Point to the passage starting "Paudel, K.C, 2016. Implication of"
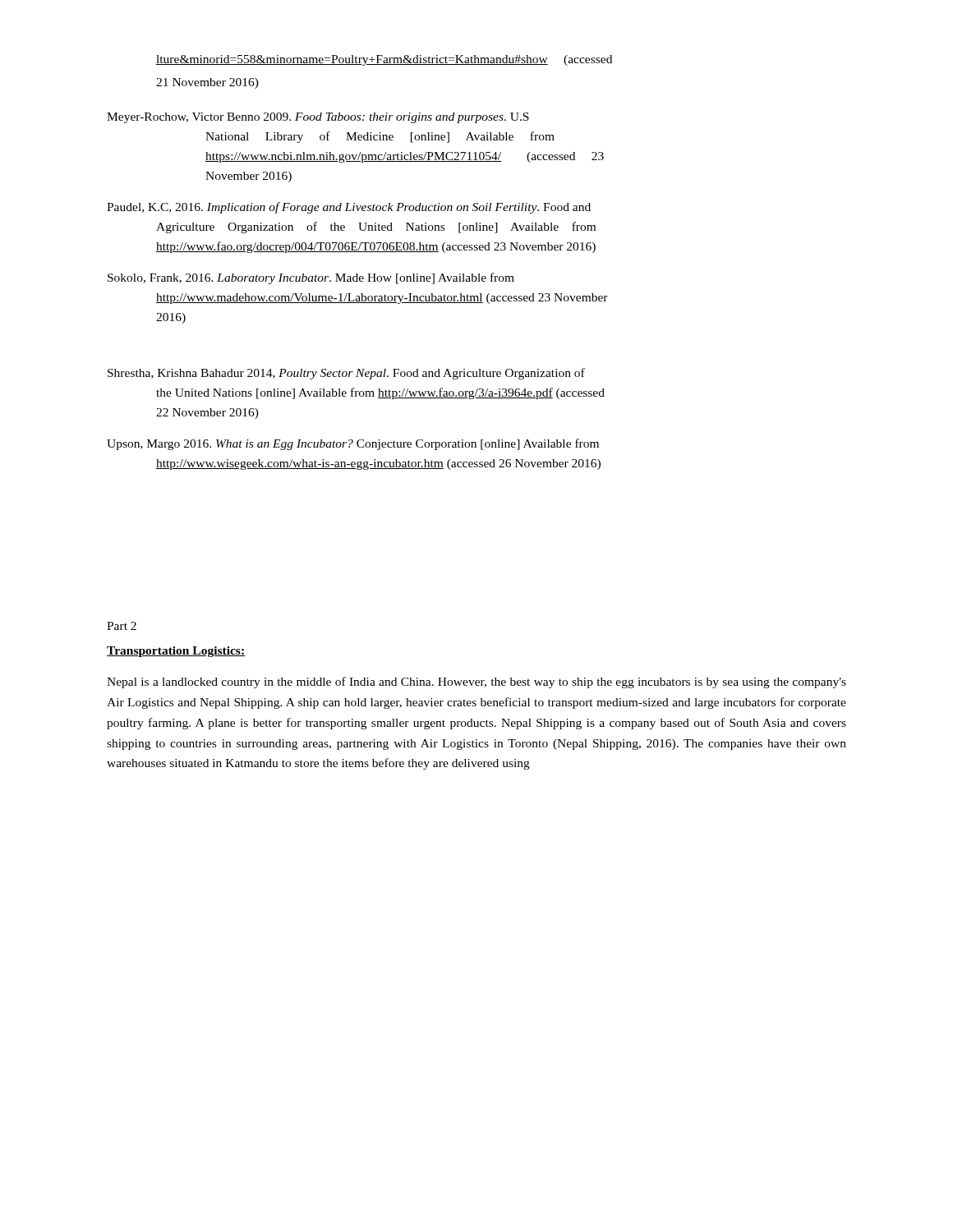Image resolution: width=953 pixels, height=1232 pixels. coord(476,227)
